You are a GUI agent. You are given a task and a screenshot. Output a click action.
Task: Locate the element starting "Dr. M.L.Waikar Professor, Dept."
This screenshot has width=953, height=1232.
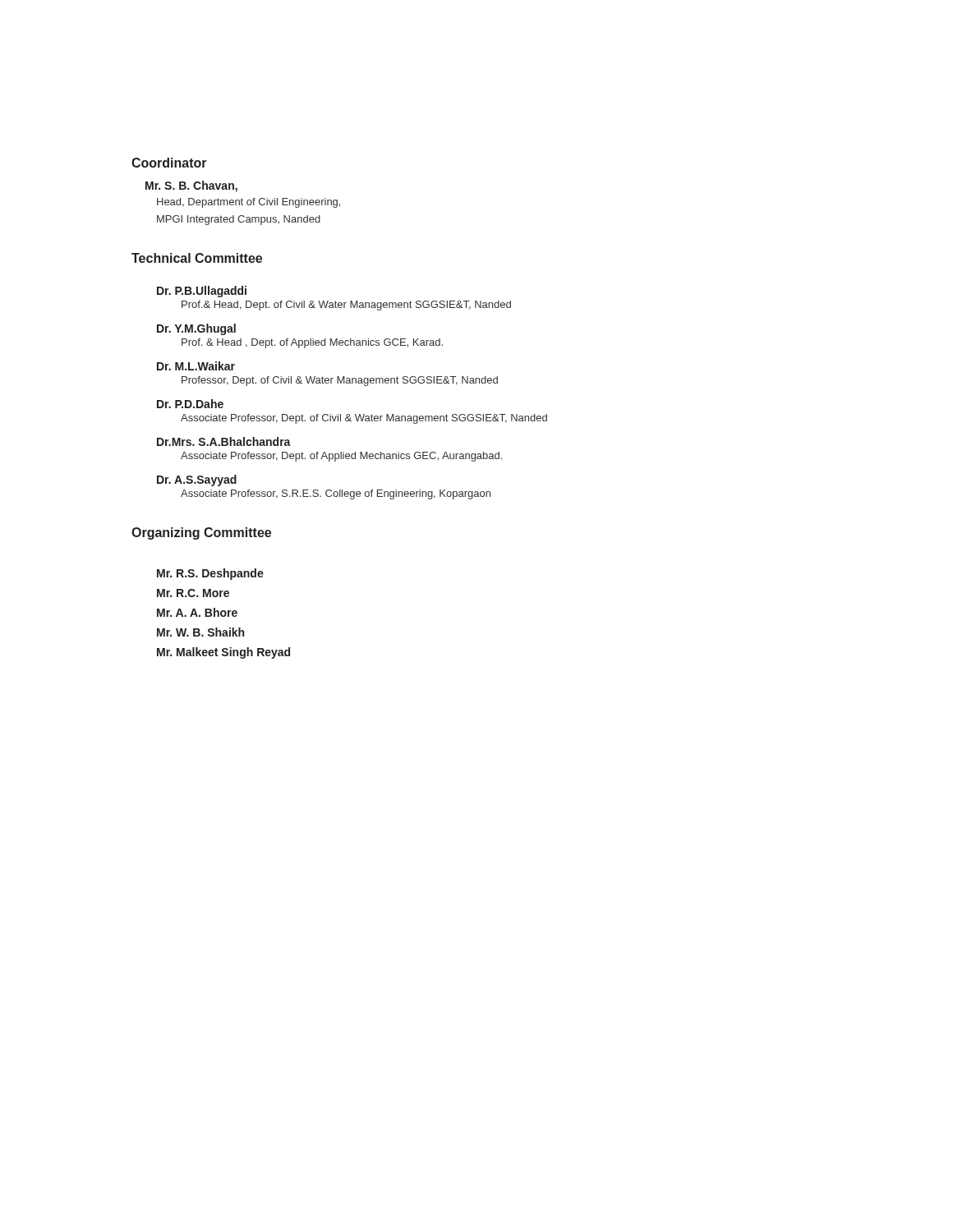tap(196, 366)
